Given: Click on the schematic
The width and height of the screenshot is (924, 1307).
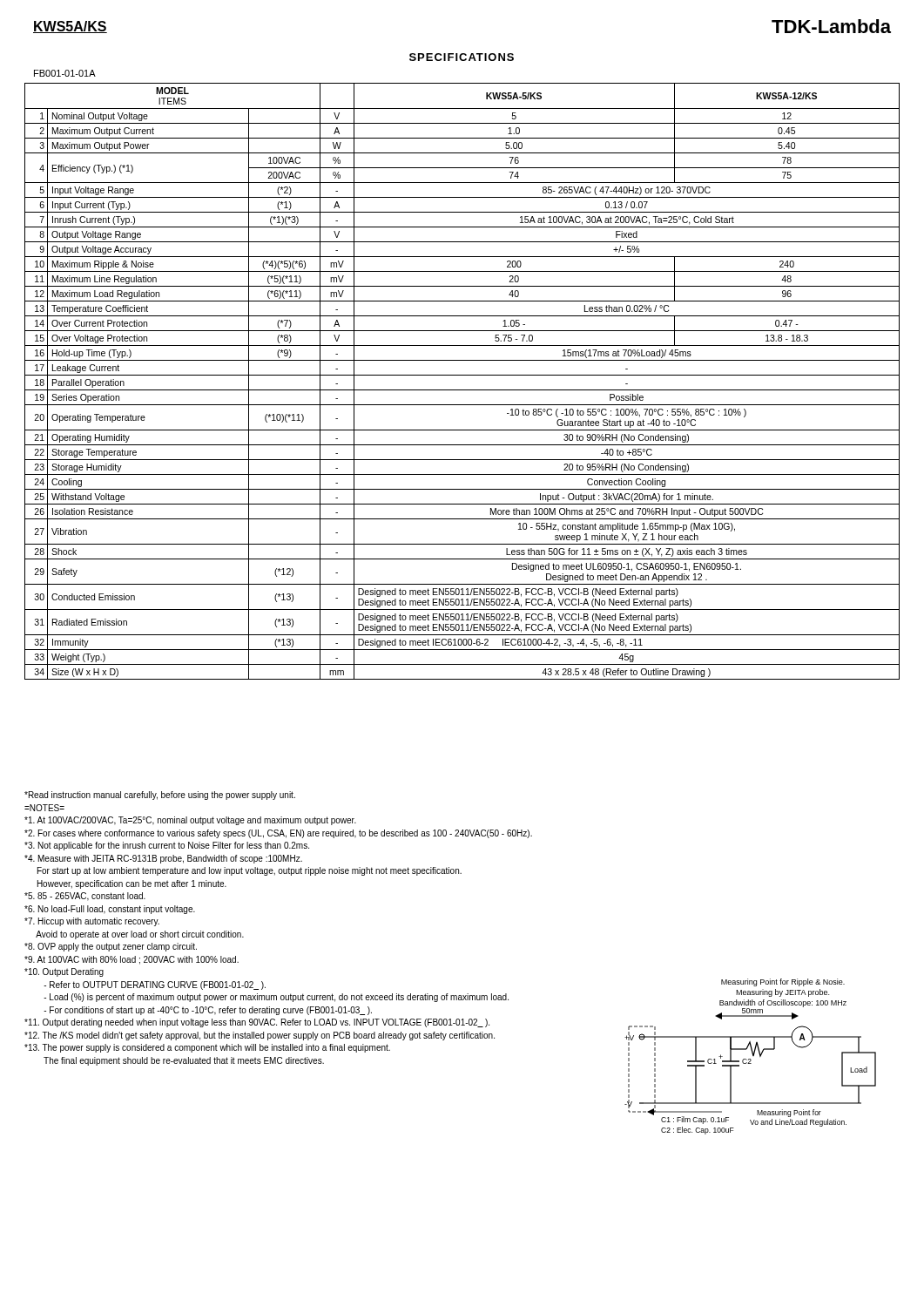Looking at the screenshot, I should pos(748,1057).
